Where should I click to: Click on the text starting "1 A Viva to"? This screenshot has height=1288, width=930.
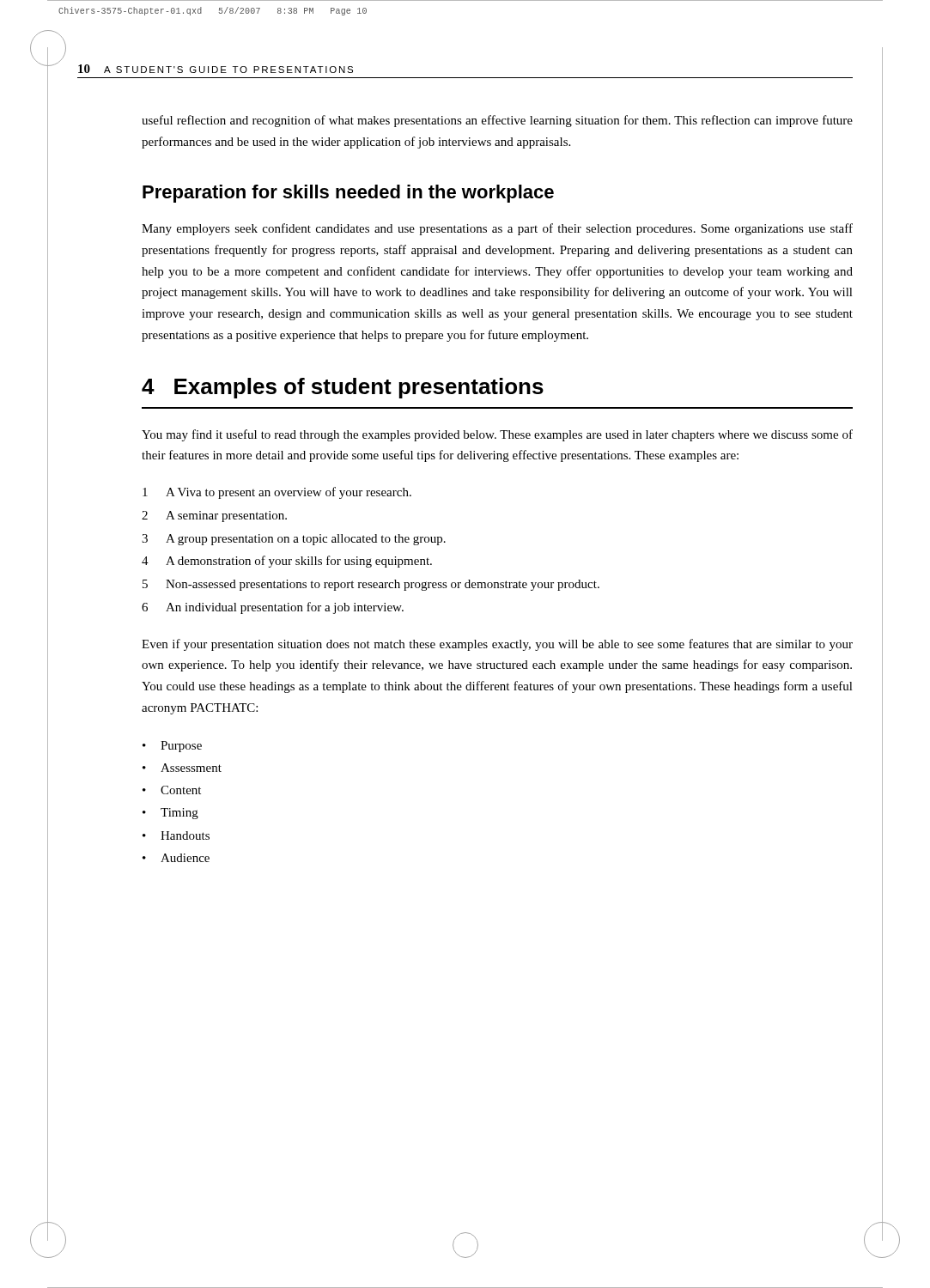click(x=277, y=492)
